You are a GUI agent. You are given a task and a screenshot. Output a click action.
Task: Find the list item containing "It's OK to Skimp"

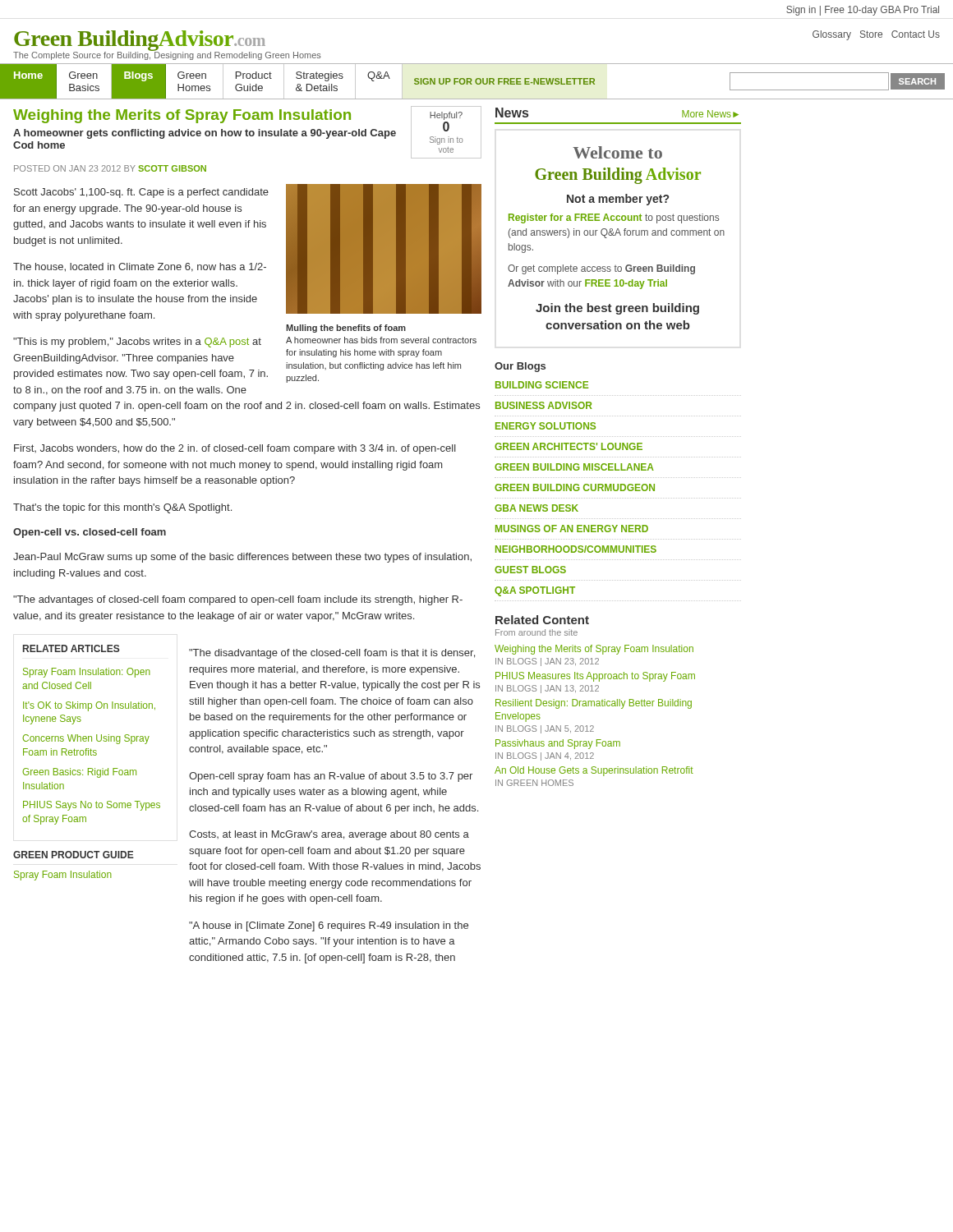(89, 712)
